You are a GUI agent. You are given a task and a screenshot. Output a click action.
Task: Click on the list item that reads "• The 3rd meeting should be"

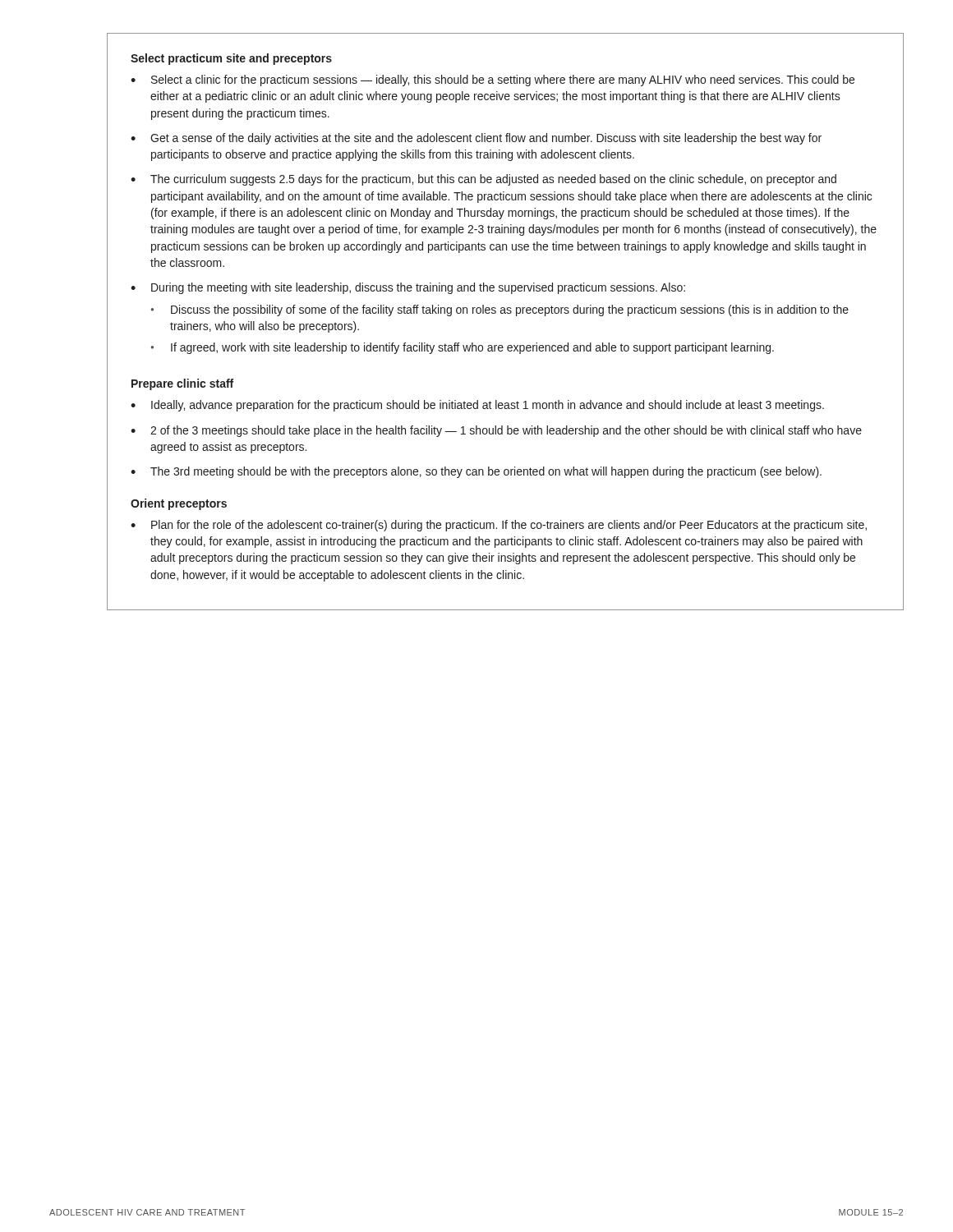click(505, 472)
